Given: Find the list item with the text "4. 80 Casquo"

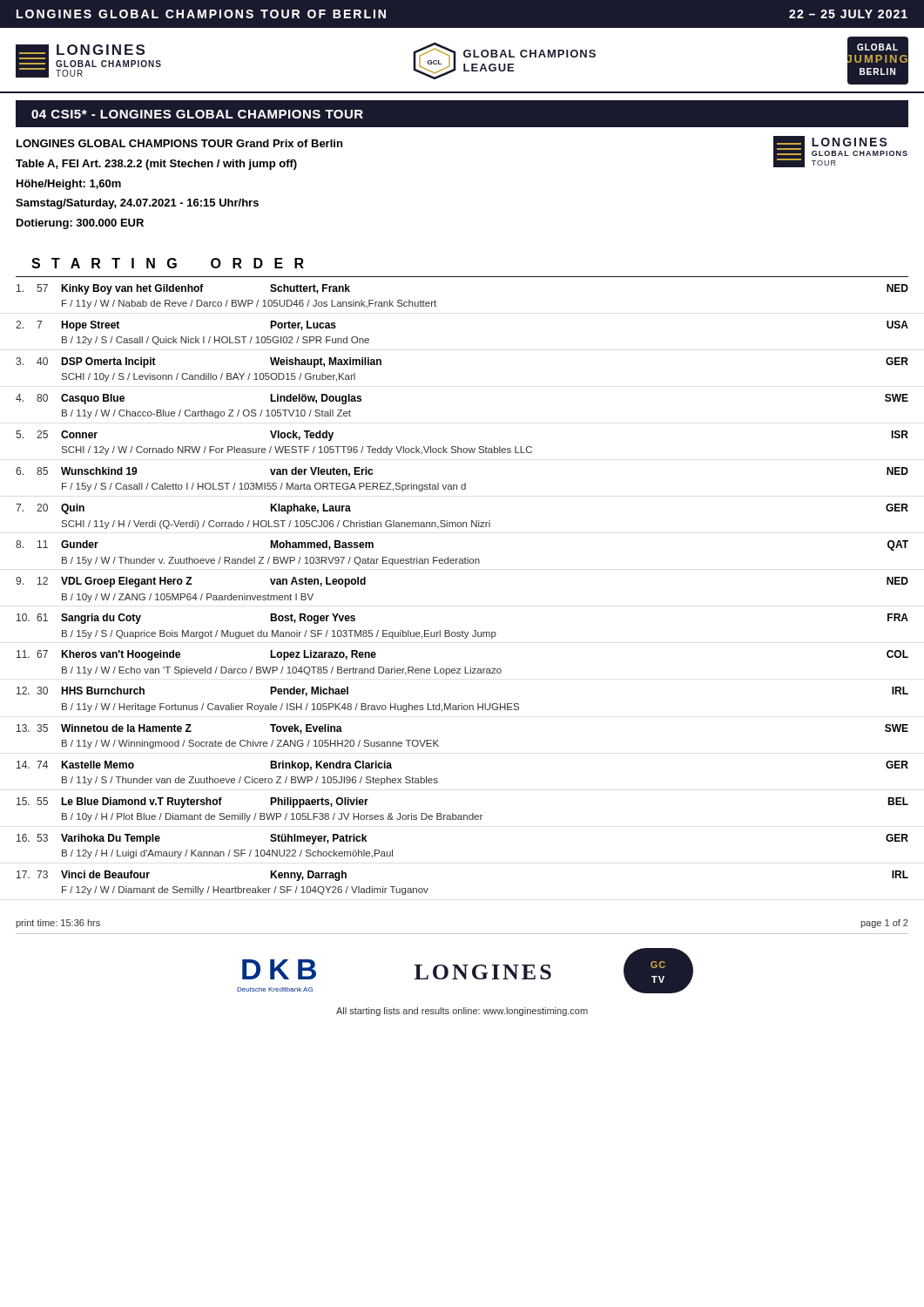Looking at the screenshot, I should tap(88, 399).
